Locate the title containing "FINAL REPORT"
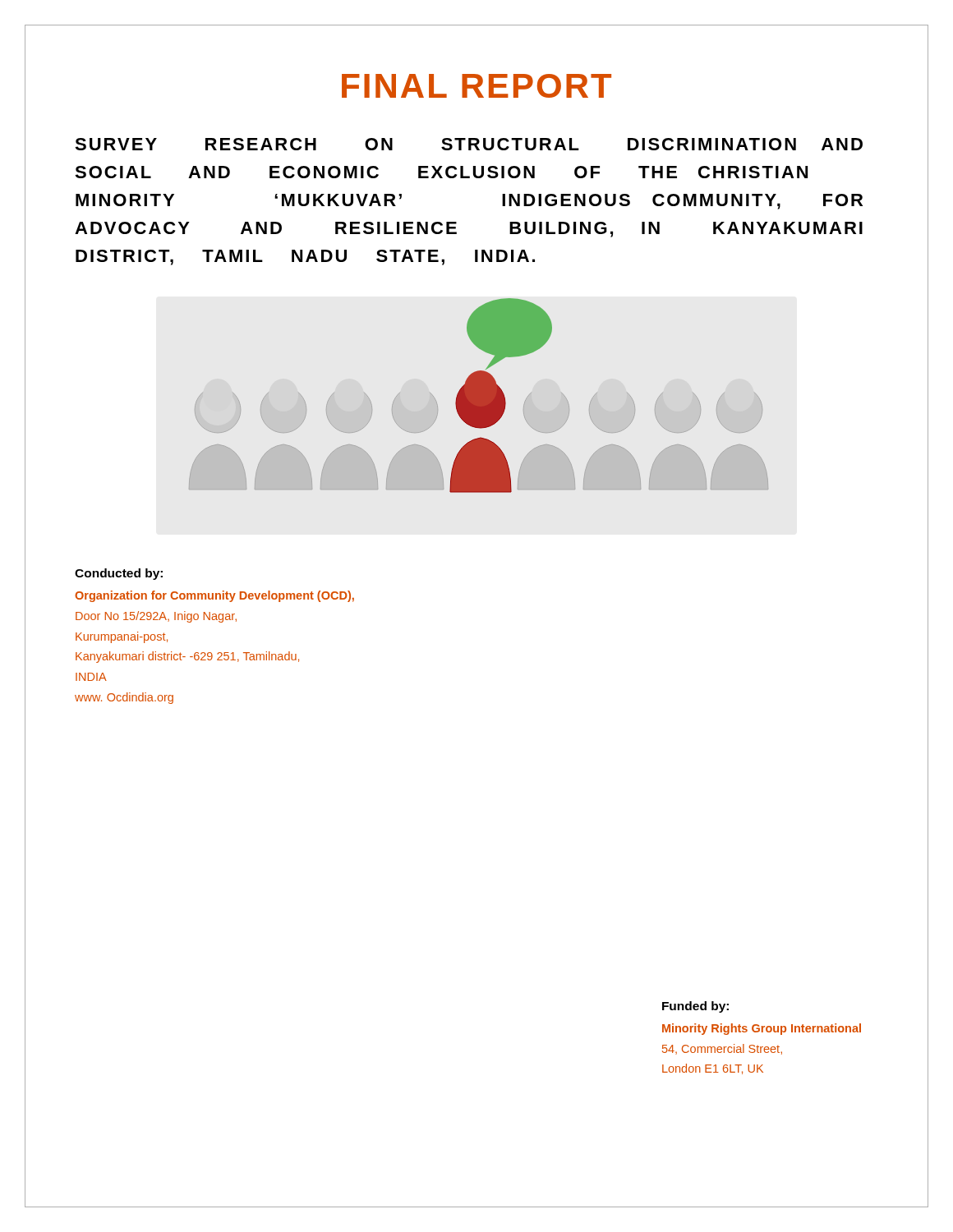 (x=476, y=86)
